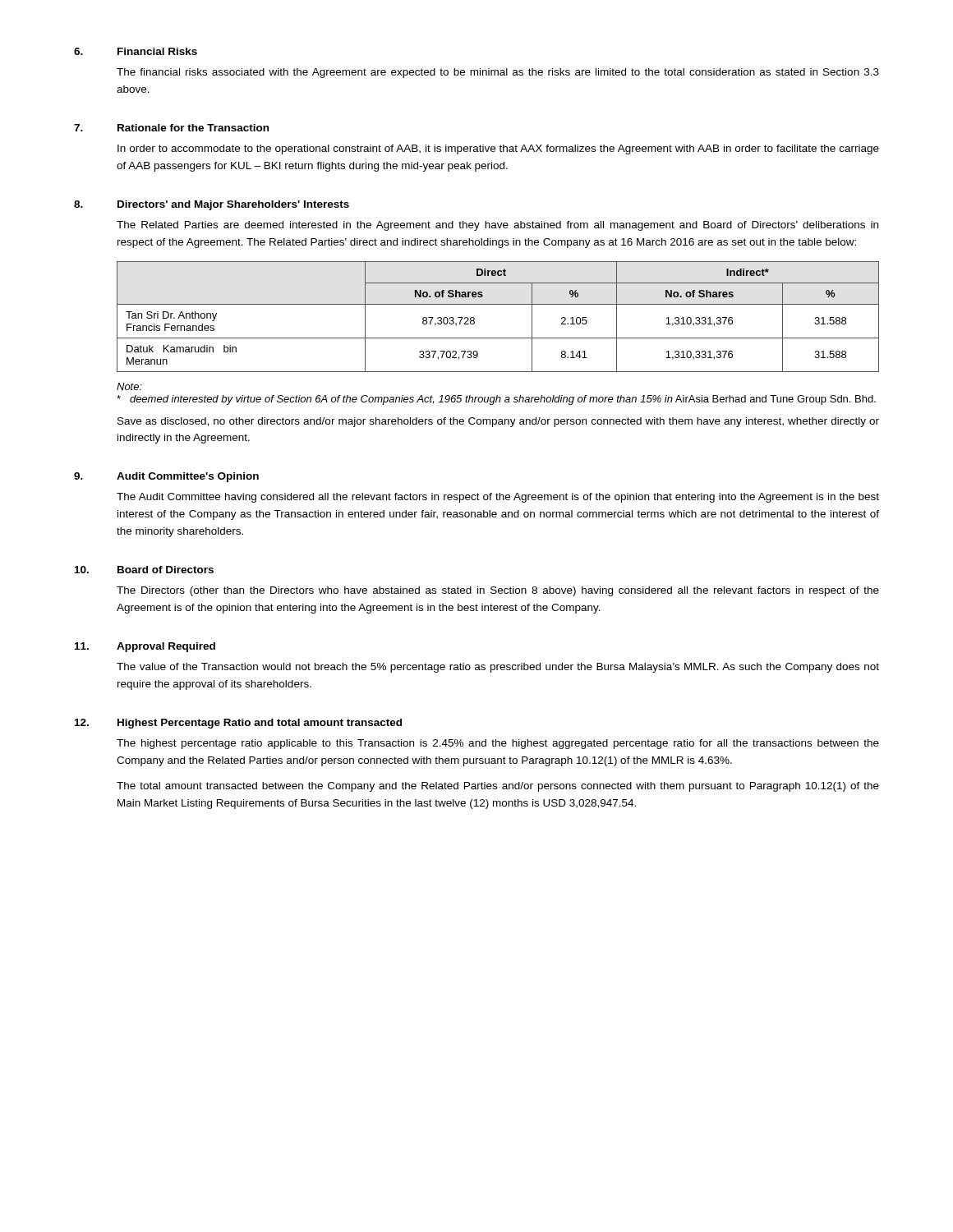Select a table

pyautogui.click(x=498, y=316)
